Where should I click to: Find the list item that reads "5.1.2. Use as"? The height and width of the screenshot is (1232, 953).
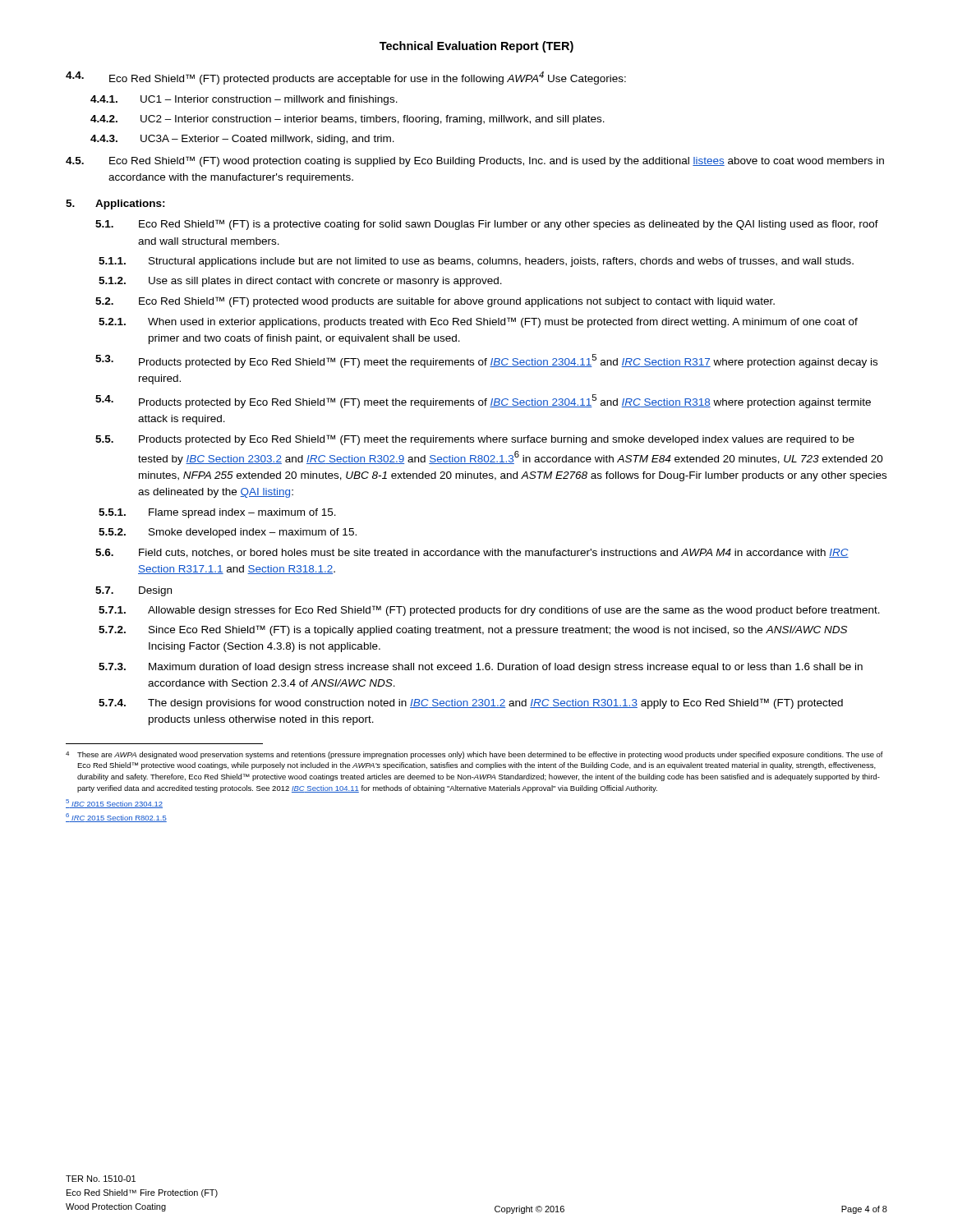[493, 281]
